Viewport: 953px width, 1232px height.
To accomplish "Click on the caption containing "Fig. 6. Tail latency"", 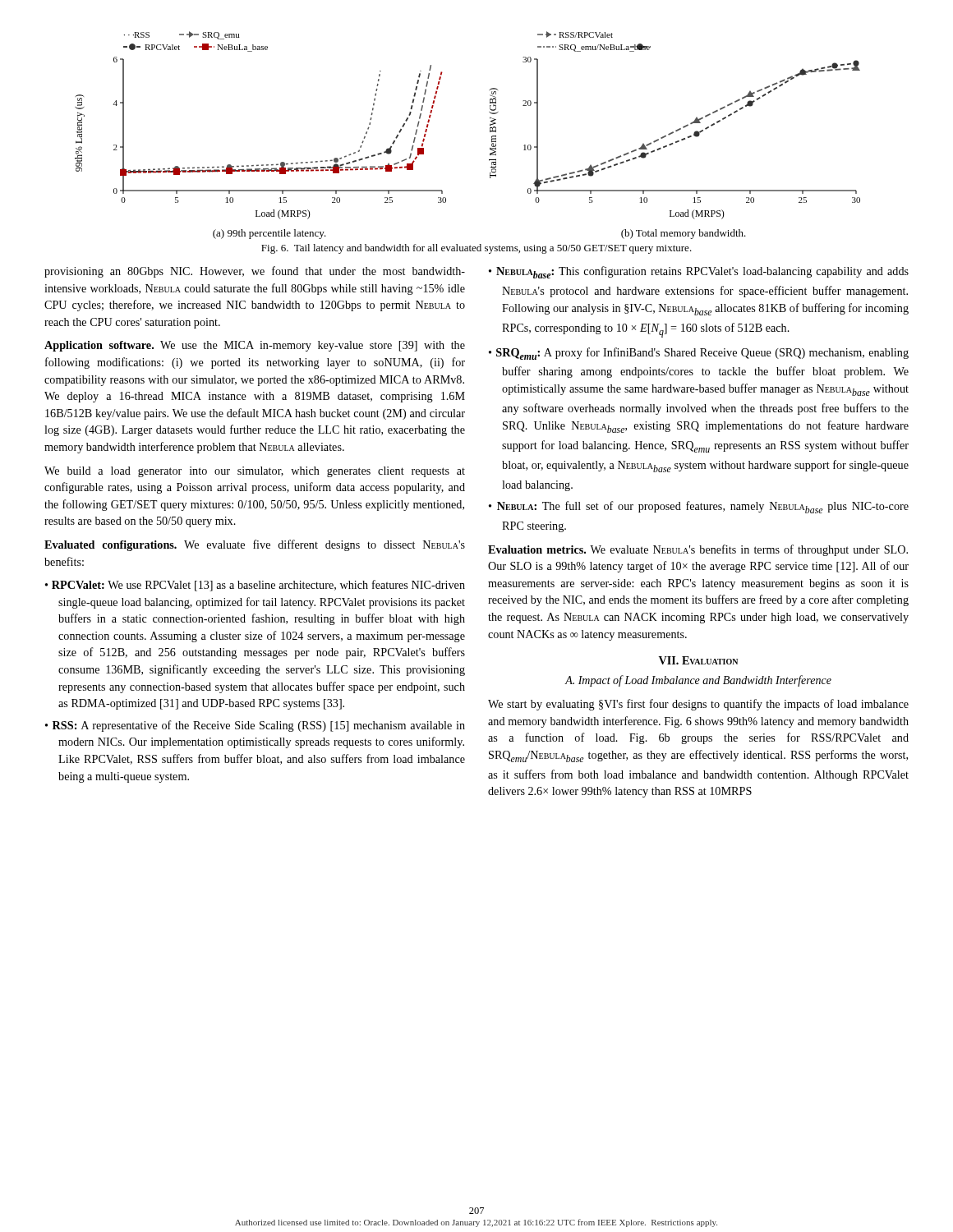I will (x=476, y=248).
